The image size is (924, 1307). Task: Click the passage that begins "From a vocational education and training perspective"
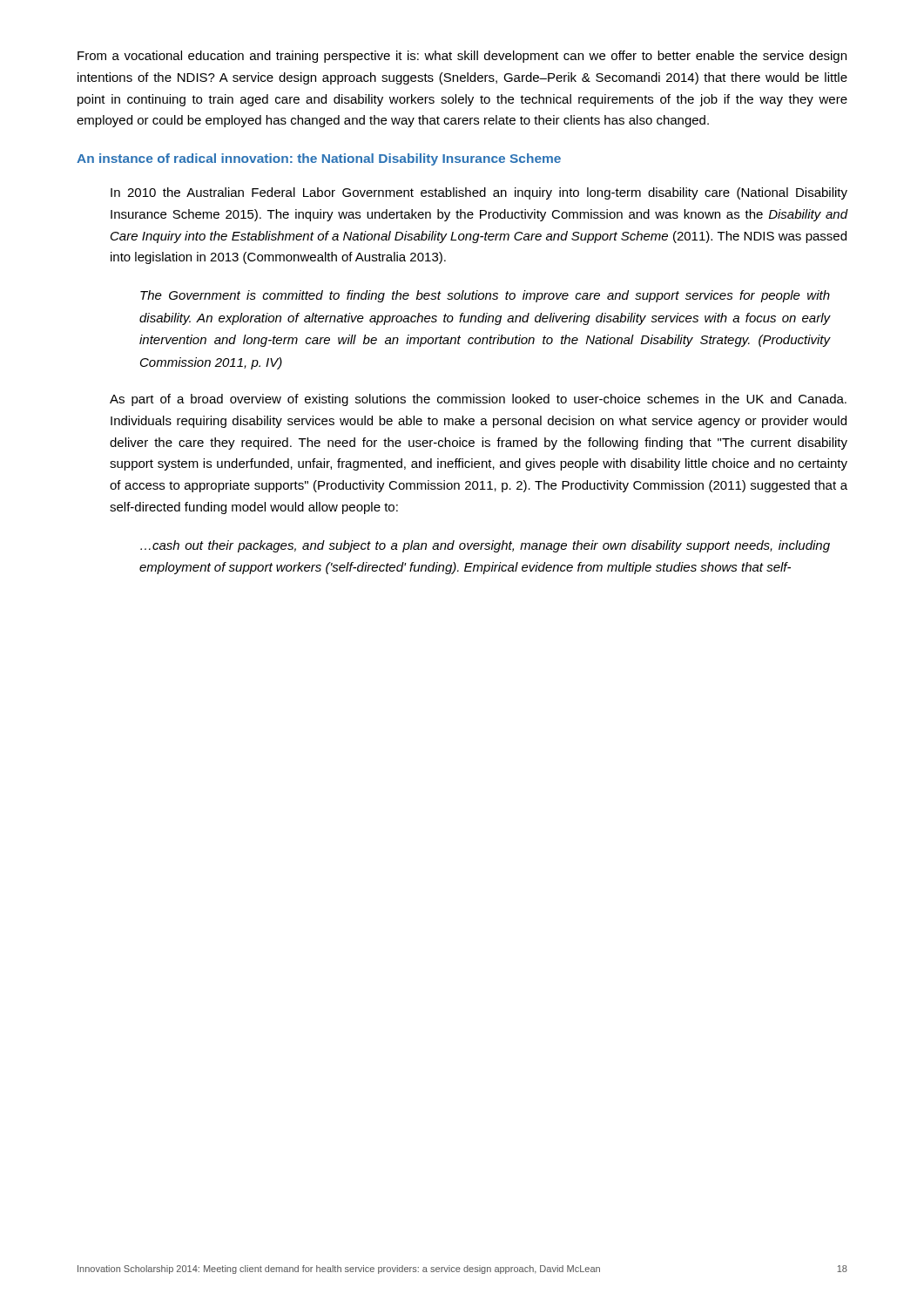(462, 88)
